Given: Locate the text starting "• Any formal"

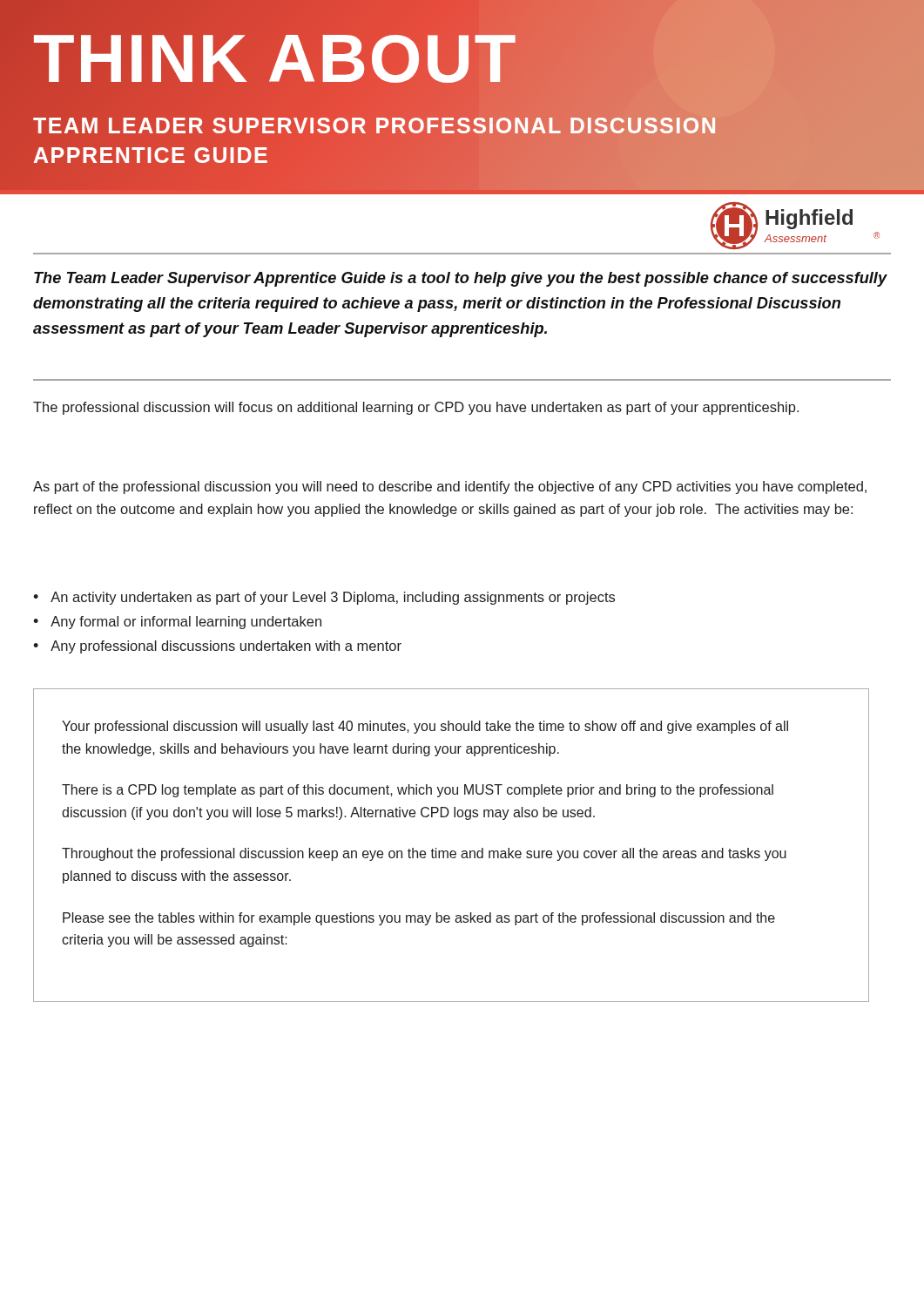Looking at the screenshot, I should (x=178, y=622).
